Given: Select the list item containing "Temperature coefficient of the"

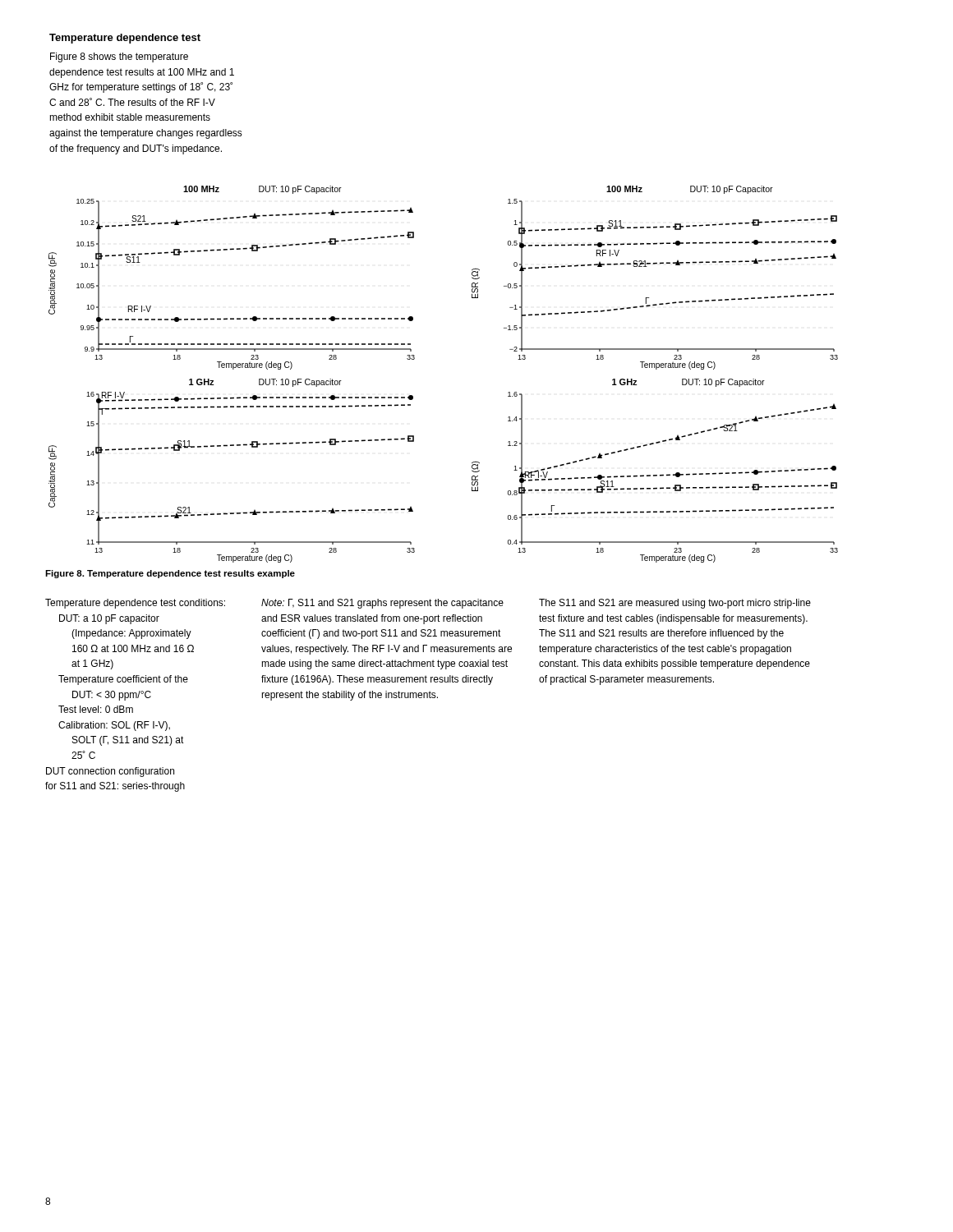Looking at the screenshot, I should click(123, 687).
